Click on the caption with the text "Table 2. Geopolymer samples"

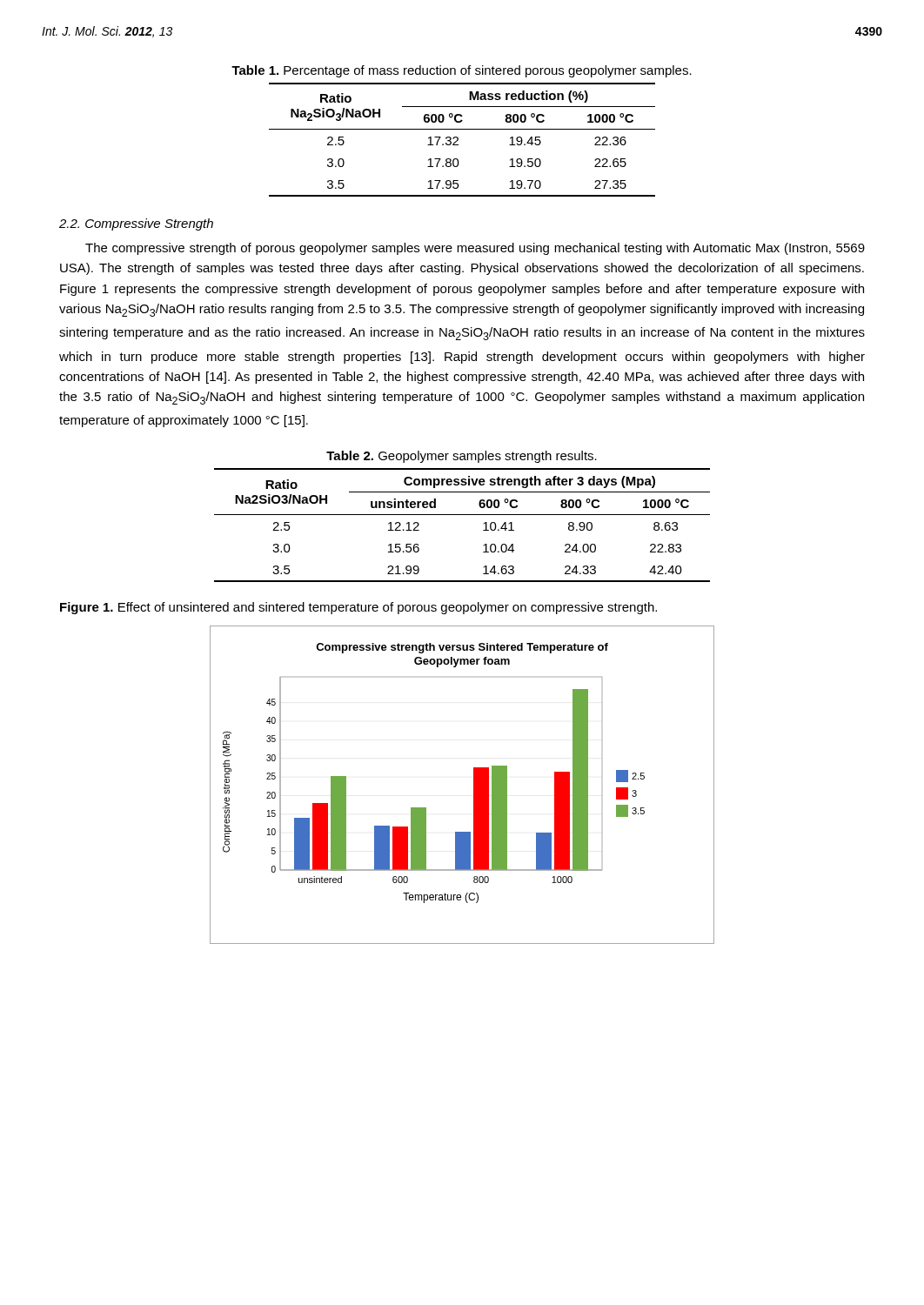462,455
